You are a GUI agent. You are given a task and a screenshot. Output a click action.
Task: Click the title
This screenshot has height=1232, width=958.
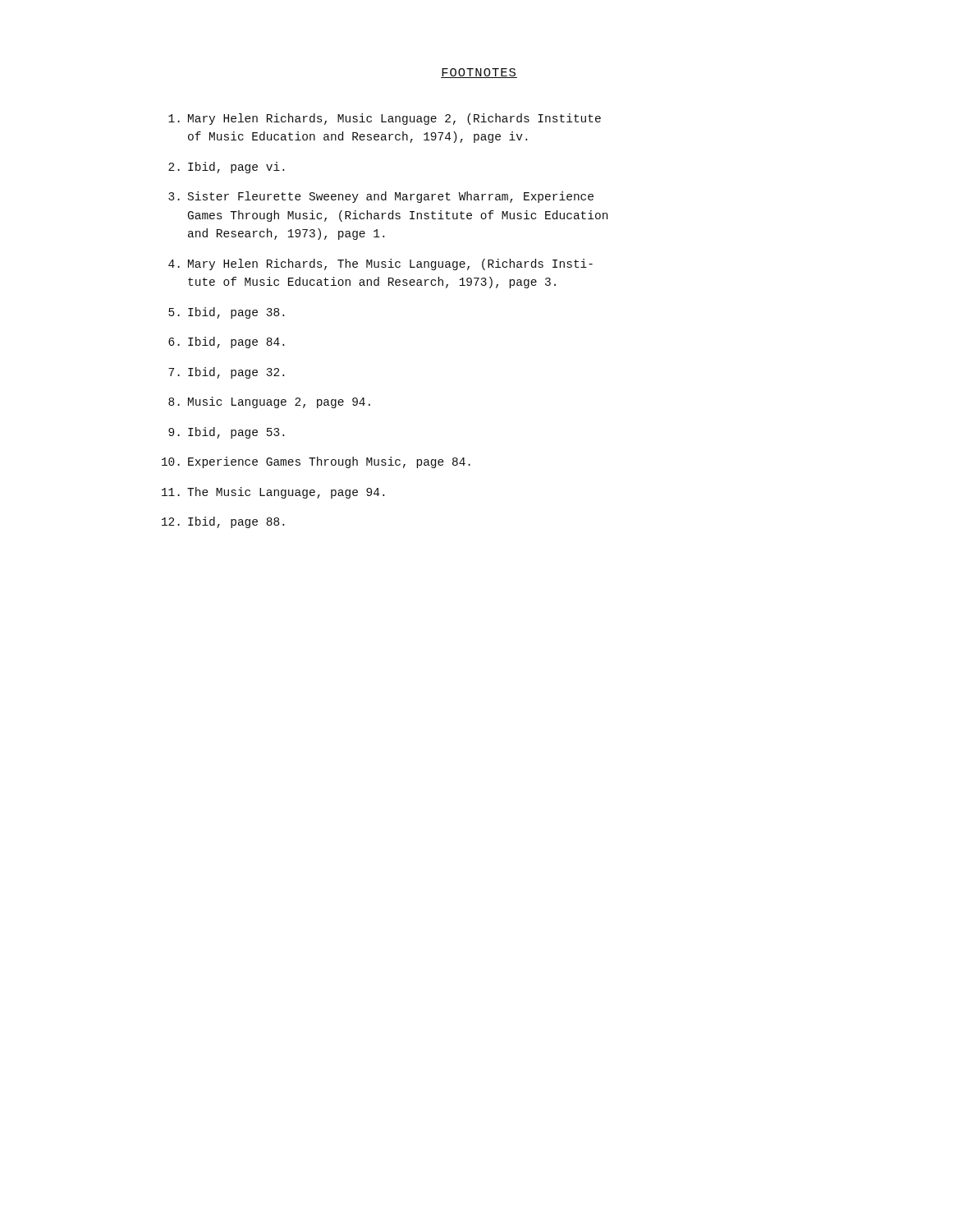[479, 73]
